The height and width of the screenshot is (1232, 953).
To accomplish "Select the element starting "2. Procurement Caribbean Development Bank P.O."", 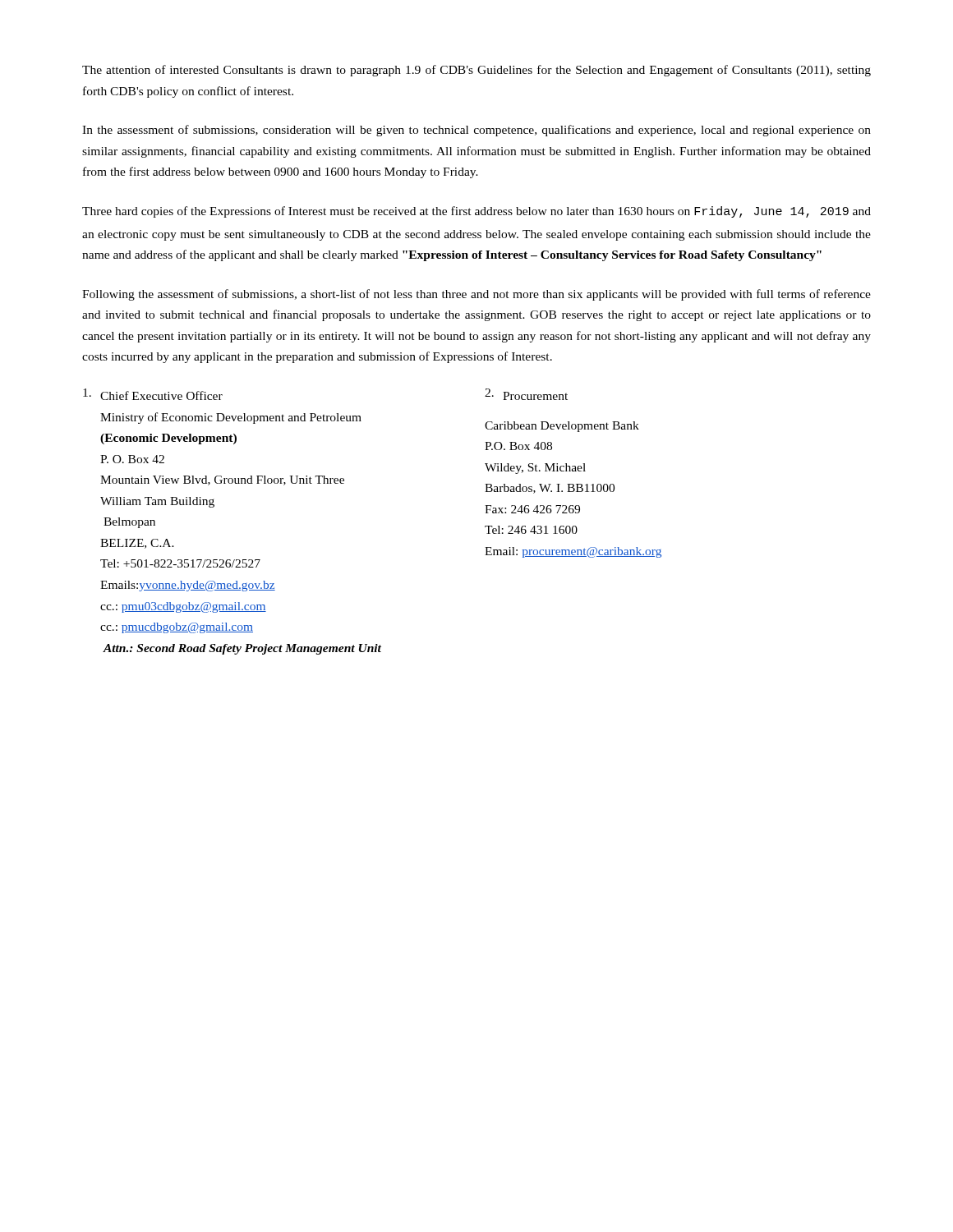I will 526,394.
